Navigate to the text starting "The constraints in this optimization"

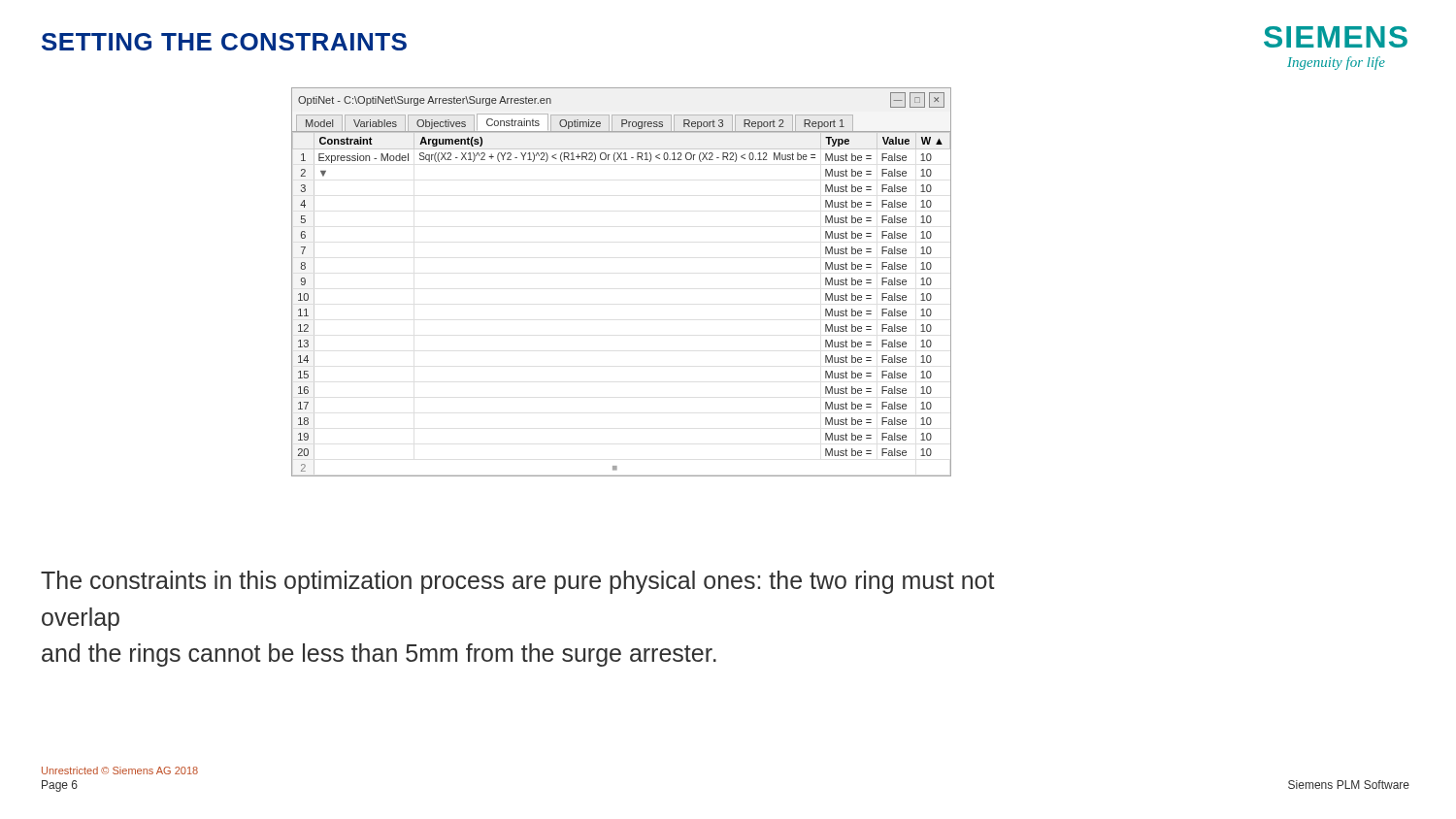click(518, 582)
